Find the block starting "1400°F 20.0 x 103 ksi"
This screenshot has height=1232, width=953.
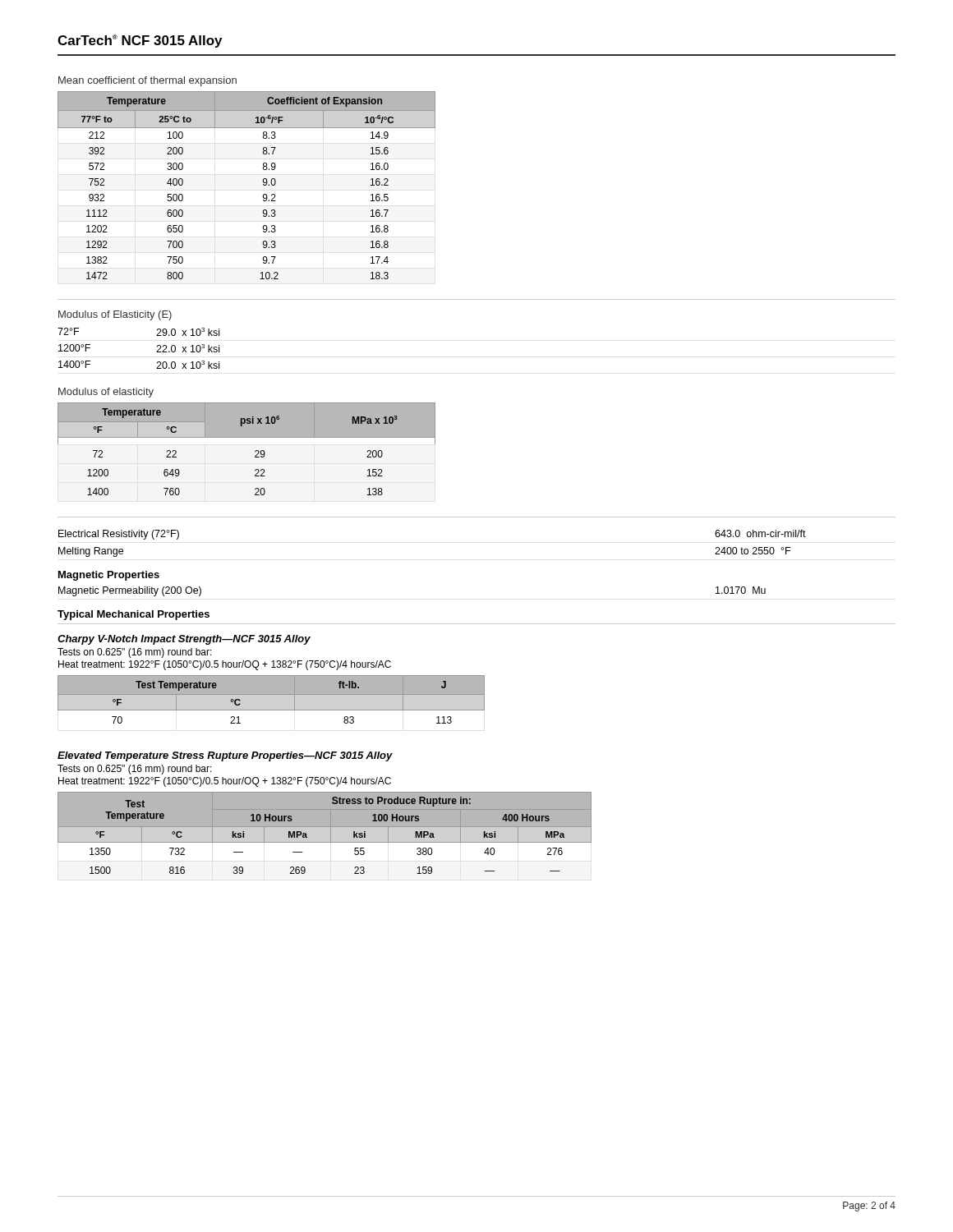click(70, 364)
